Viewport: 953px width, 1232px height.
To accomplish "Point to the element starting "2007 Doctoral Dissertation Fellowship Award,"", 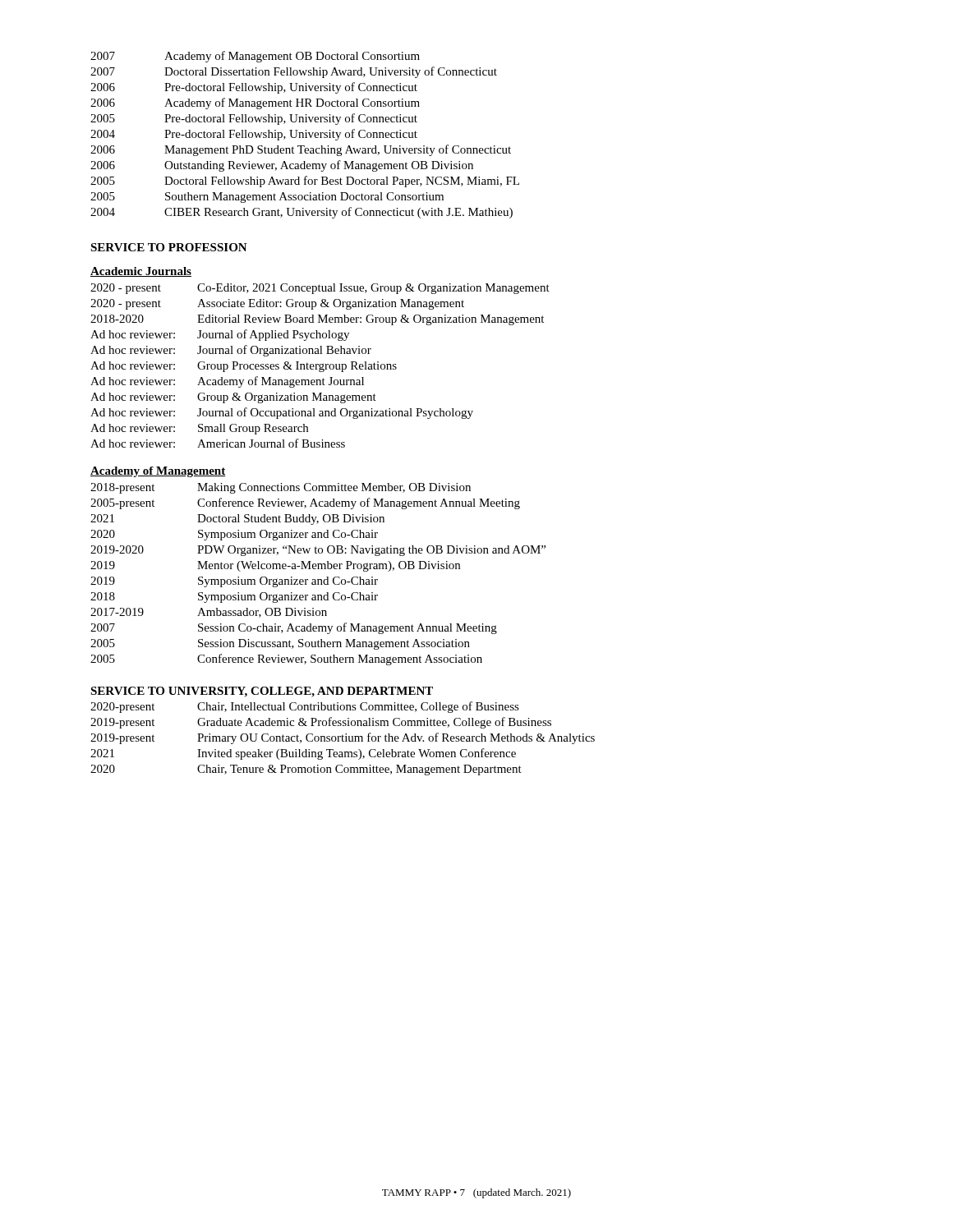I will click(x=476, y=72).
